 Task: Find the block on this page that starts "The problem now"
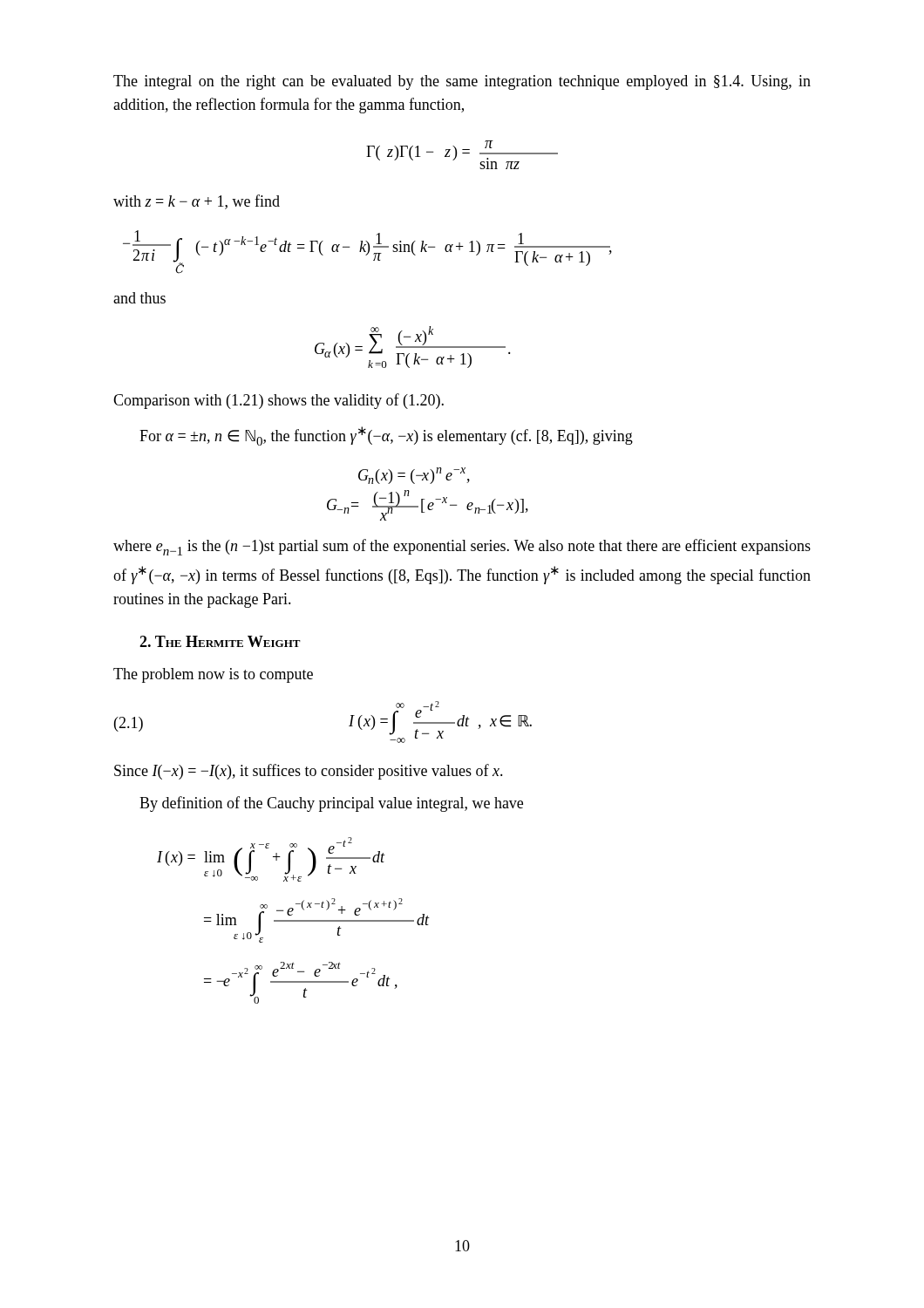point(213,675)
